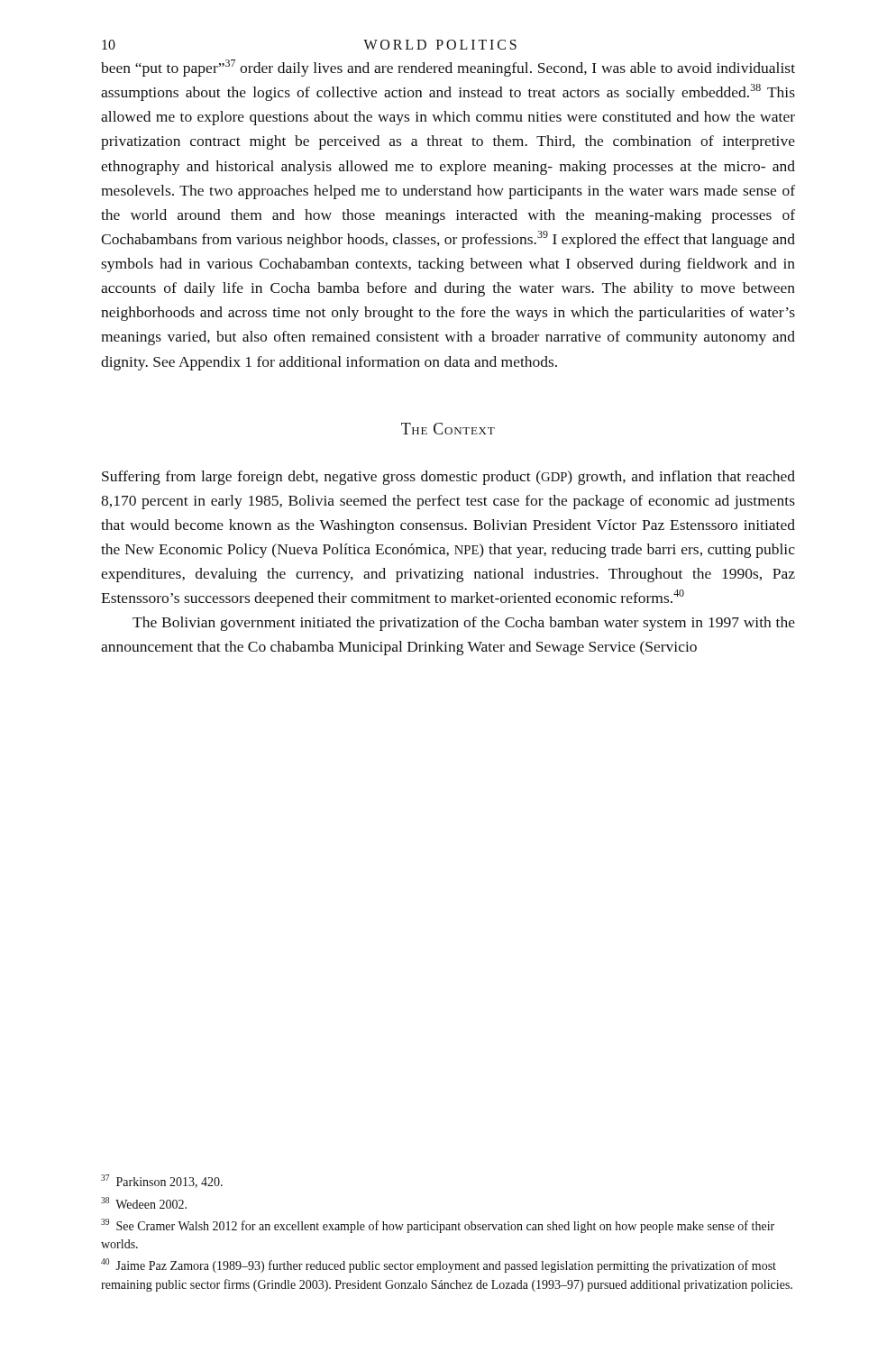Image resolution: width=896 pixels, height=1352 pixels.
Task: Navigate to the text block starting "The Bolivian government initiated the"
Action: [x=448, y=635]
